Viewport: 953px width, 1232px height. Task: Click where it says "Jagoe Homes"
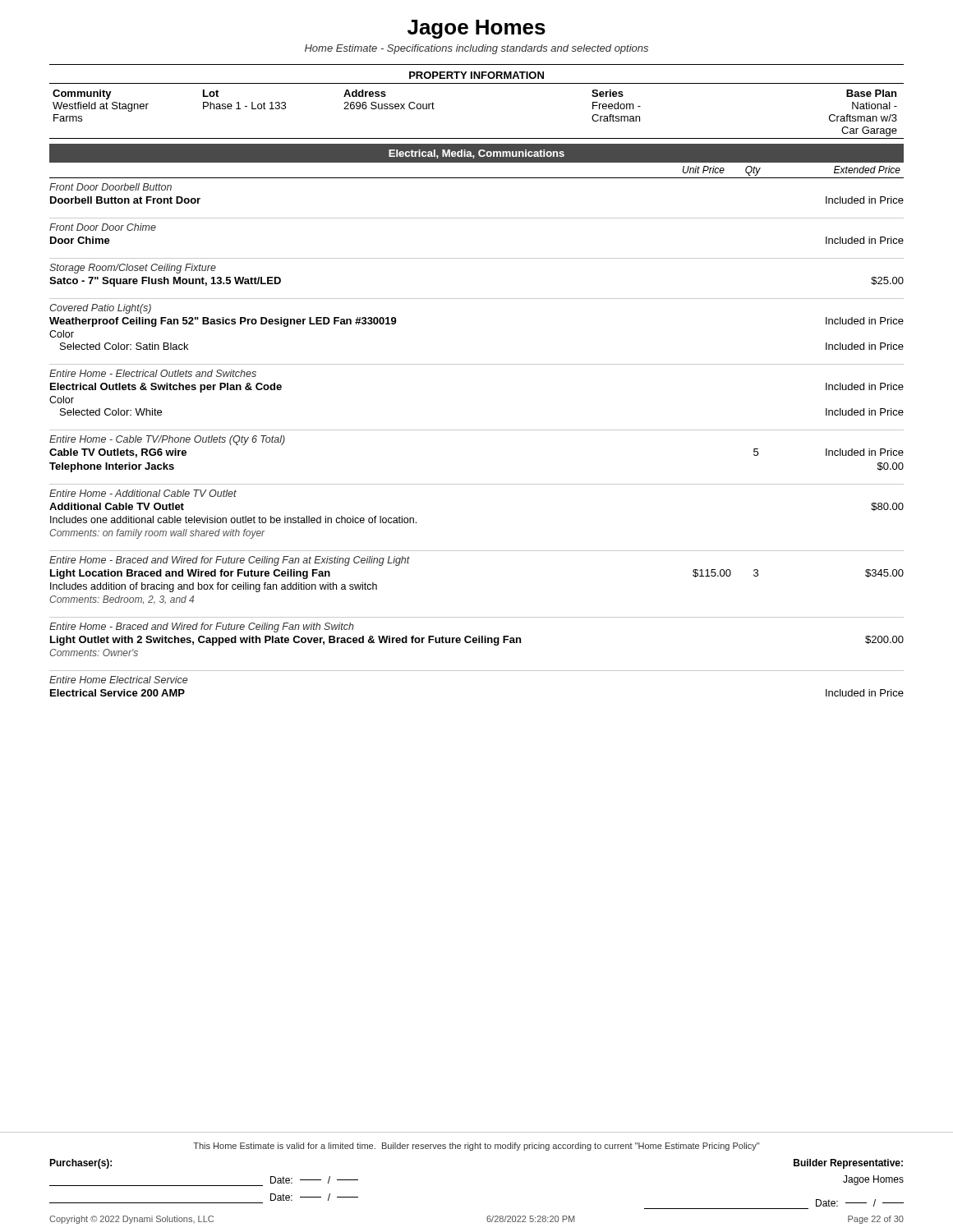tap(476, 28)
